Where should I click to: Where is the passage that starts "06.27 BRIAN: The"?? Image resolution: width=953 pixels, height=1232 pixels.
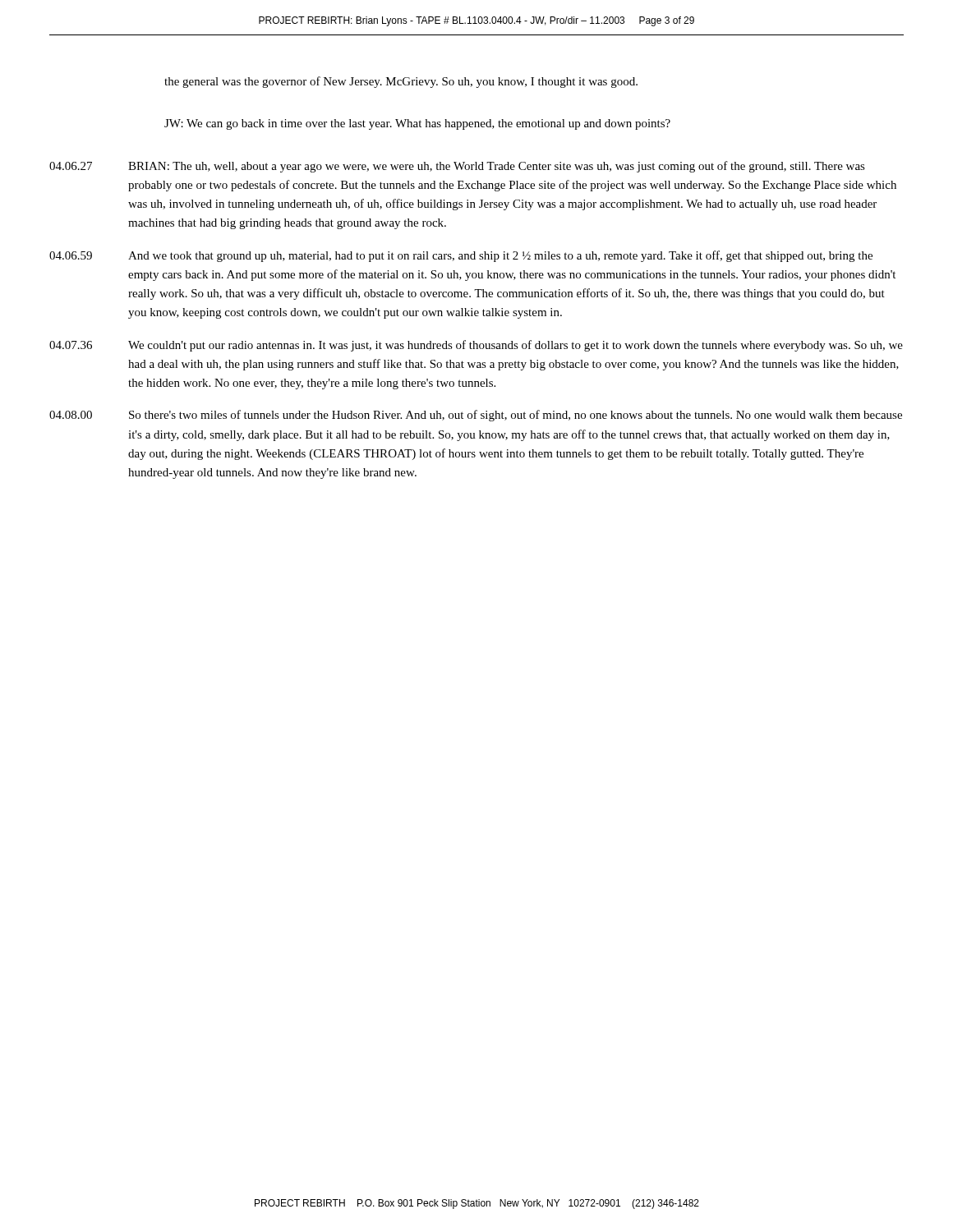tap(476, 195)
